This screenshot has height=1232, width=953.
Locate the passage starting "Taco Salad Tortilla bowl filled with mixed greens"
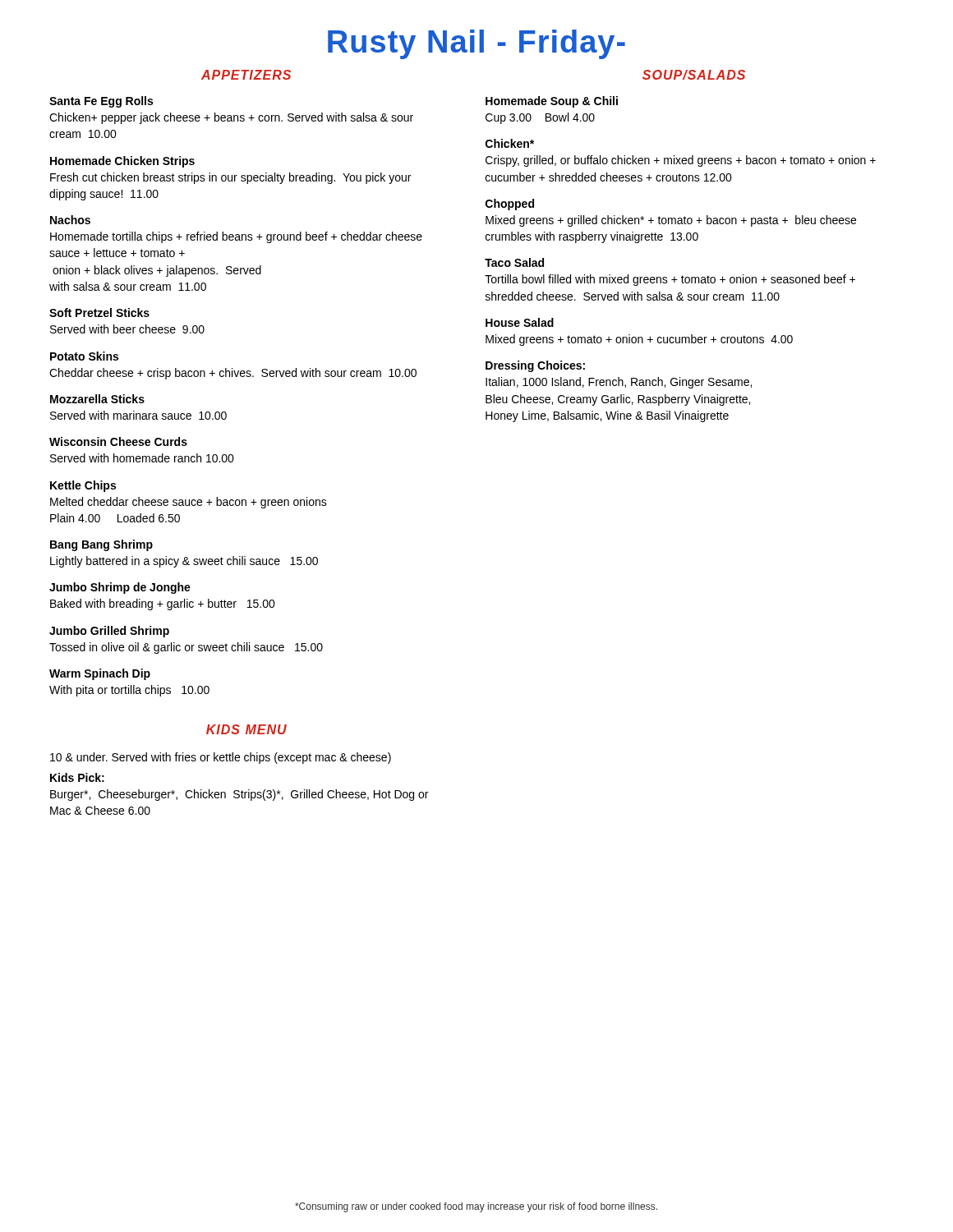coord(694,281)
